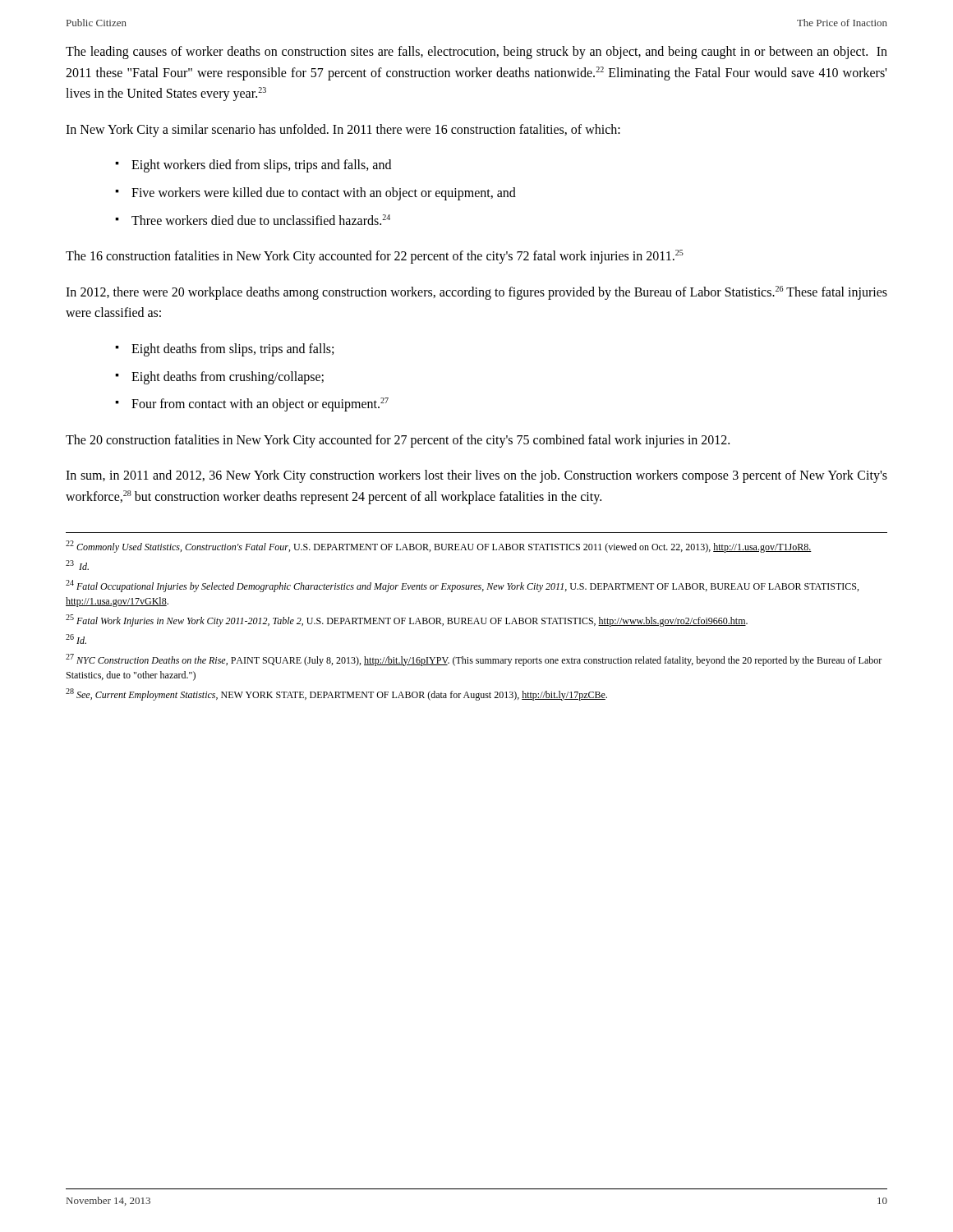Click on the passage starting "26 Id."
Screen dimensions: 1232x953
tap(76, 639)
